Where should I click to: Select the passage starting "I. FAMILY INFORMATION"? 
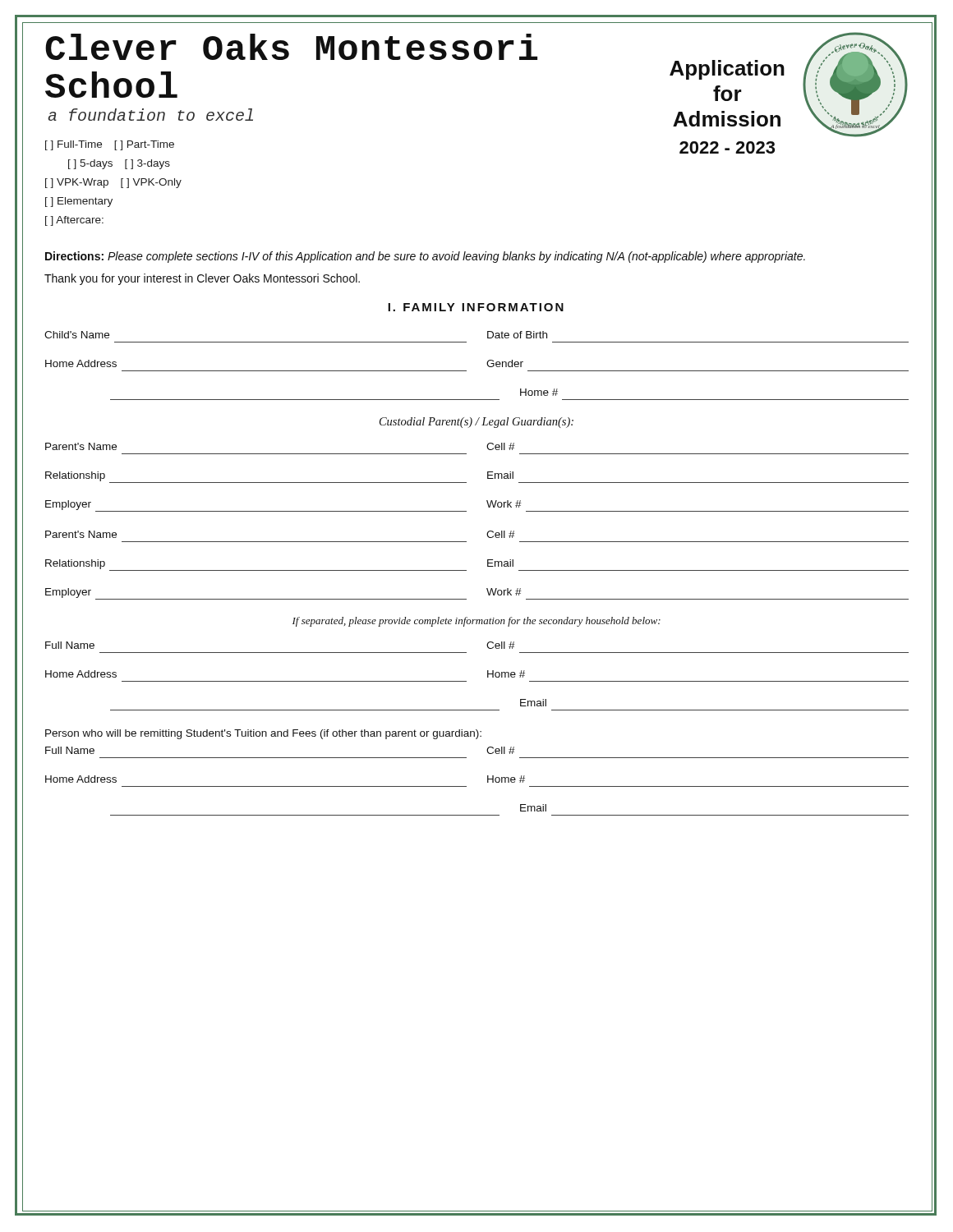(x=476, y=307)
